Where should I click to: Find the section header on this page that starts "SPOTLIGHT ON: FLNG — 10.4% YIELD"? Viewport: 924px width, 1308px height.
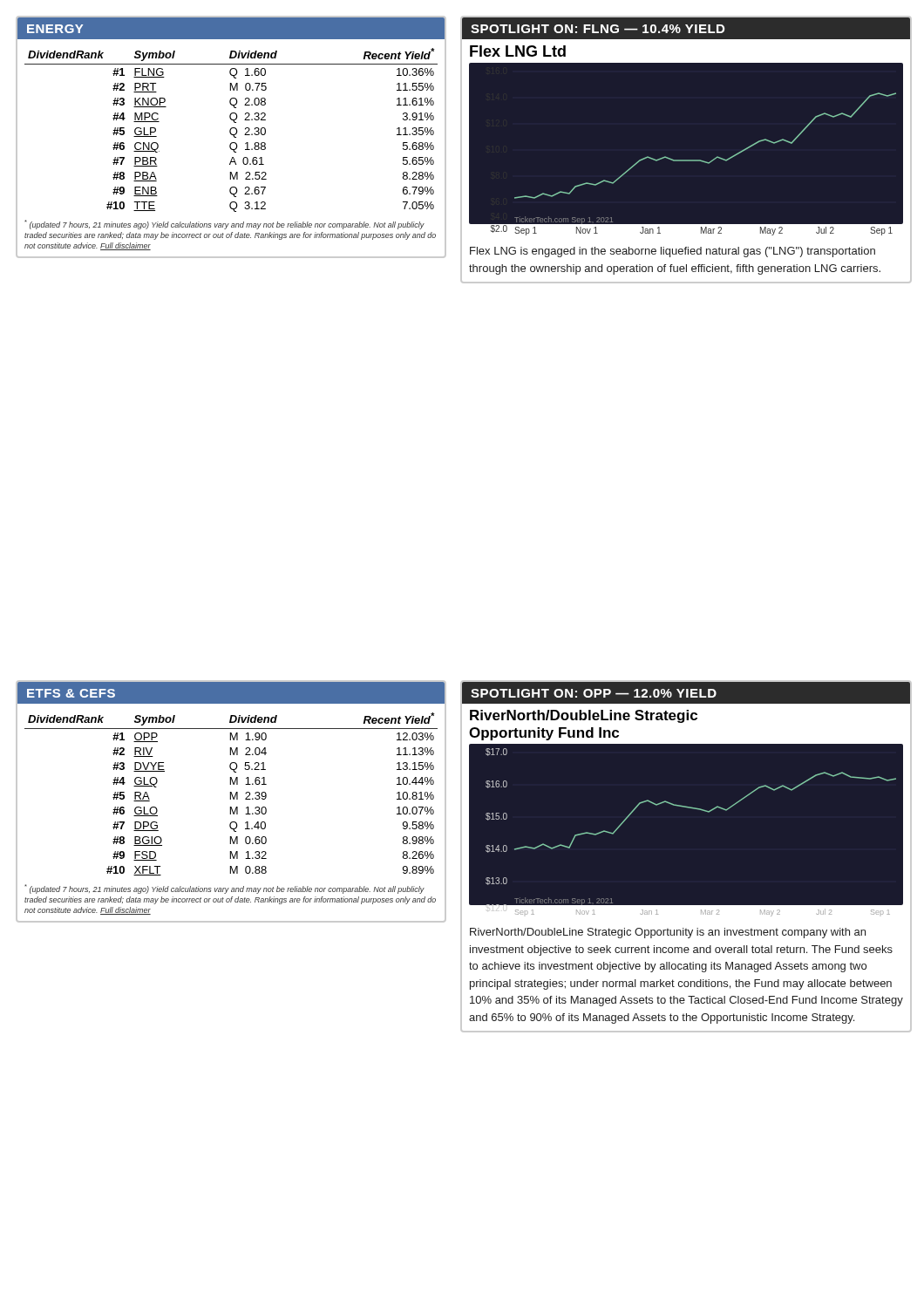(x=686, y=150)
